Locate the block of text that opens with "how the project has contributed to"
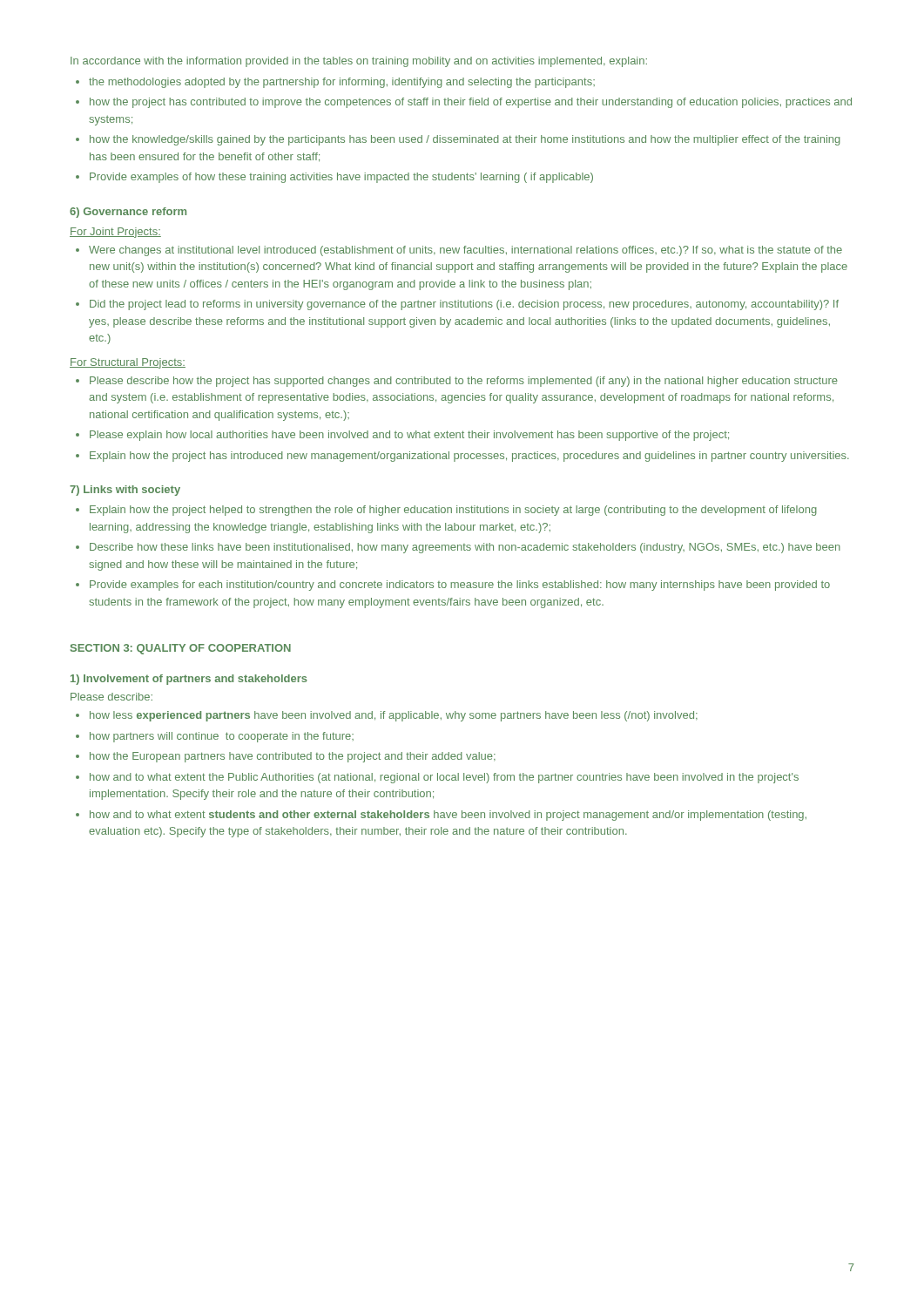 (471, 110)
